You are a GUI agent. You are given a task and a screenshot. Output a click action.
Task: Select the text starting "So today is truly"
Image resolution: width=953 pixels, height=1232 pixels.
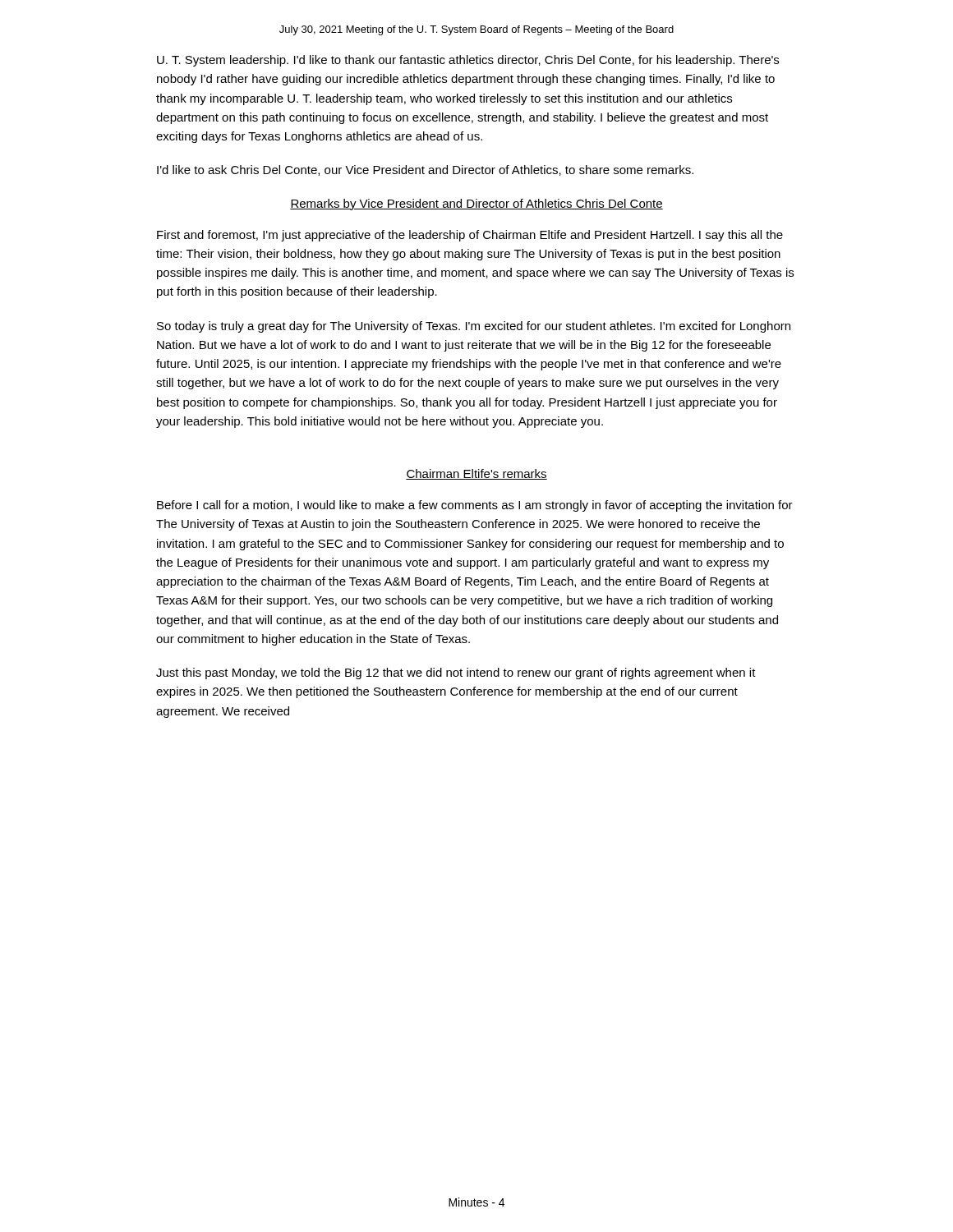pos(474,373)
